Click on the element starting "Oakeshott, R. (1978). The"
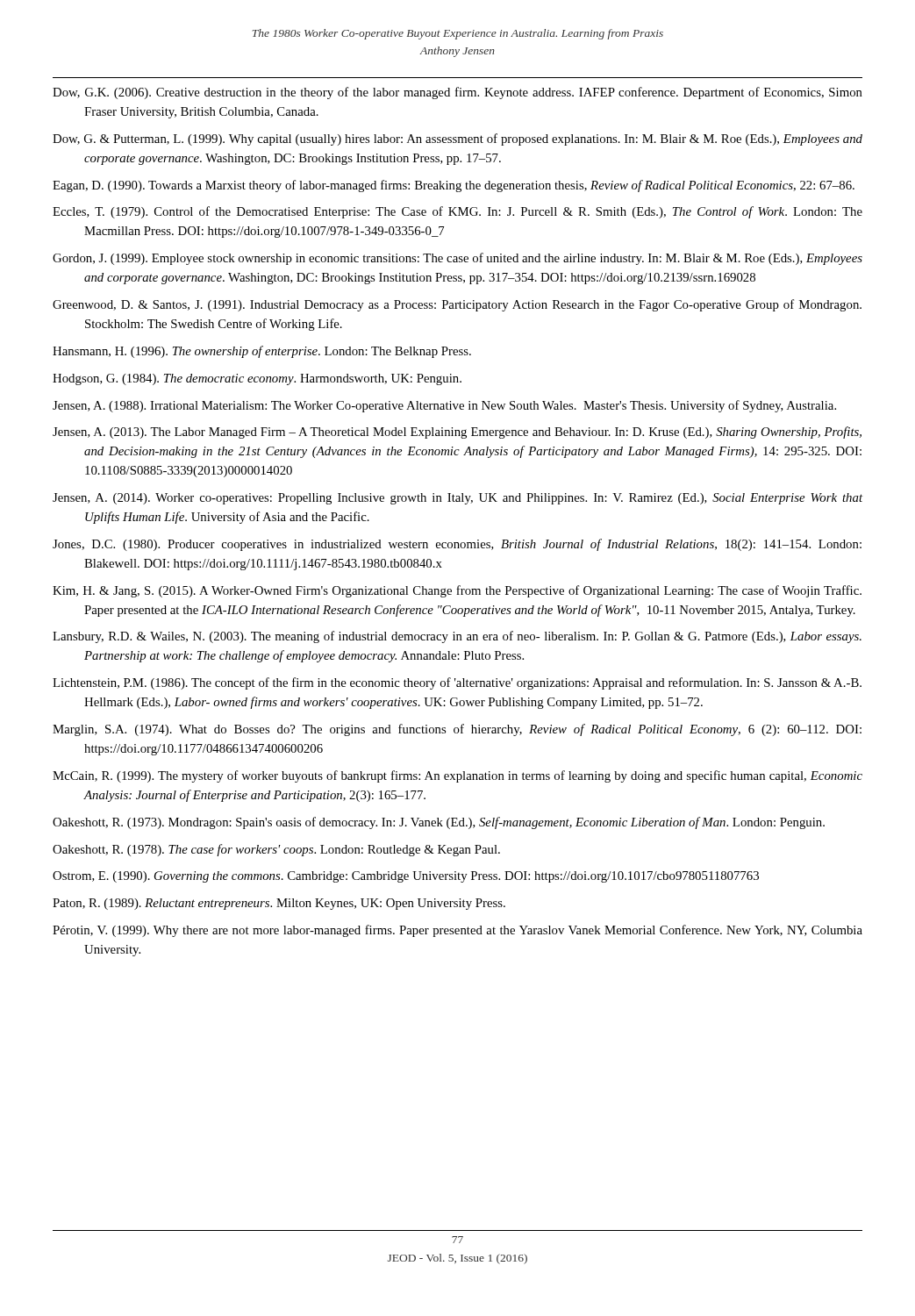The height and width of the screenshot is (1316, 915). [277, 849]
